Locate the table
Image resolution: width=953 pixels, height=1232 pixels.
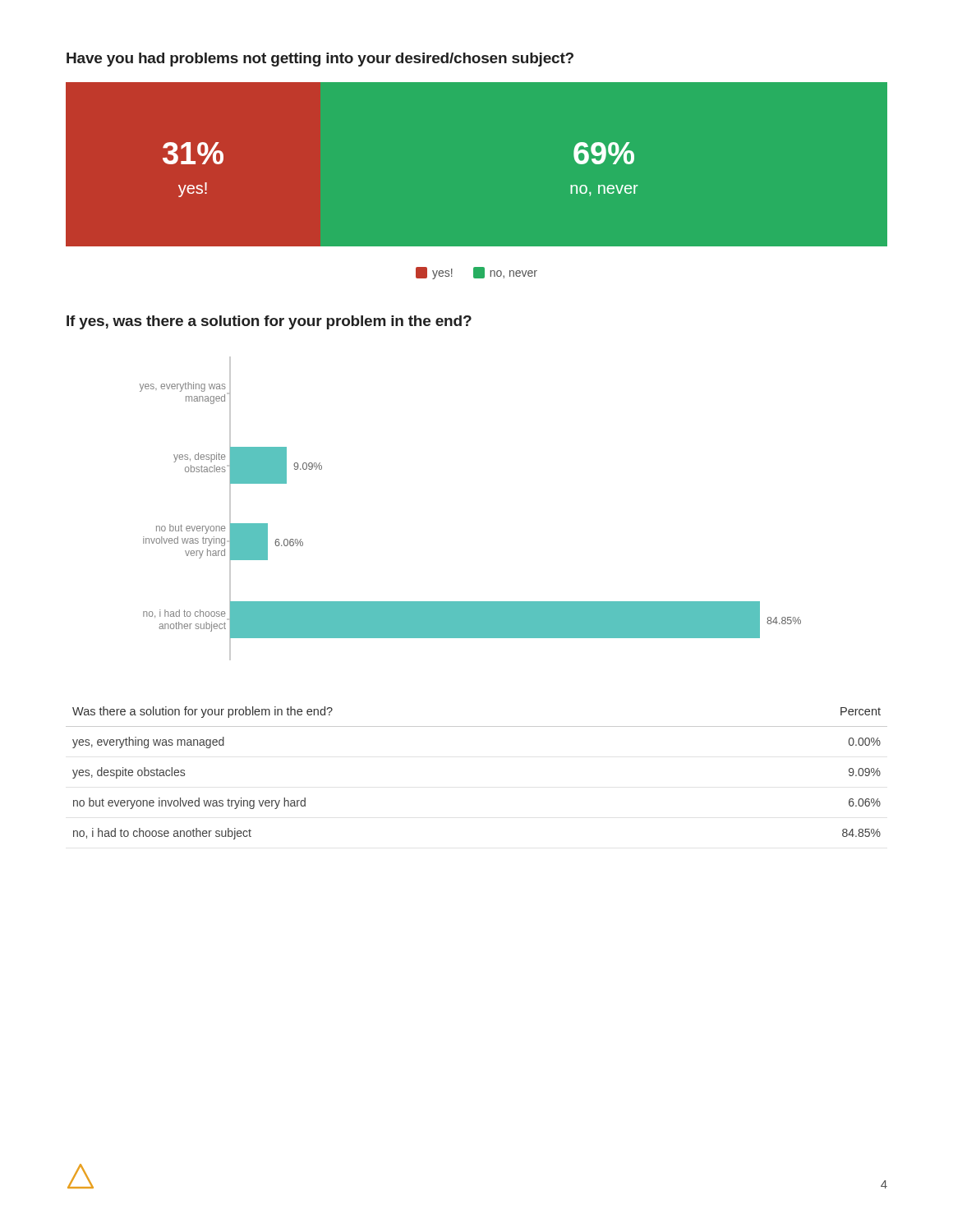pyautogui.click(x=476, y=772)
